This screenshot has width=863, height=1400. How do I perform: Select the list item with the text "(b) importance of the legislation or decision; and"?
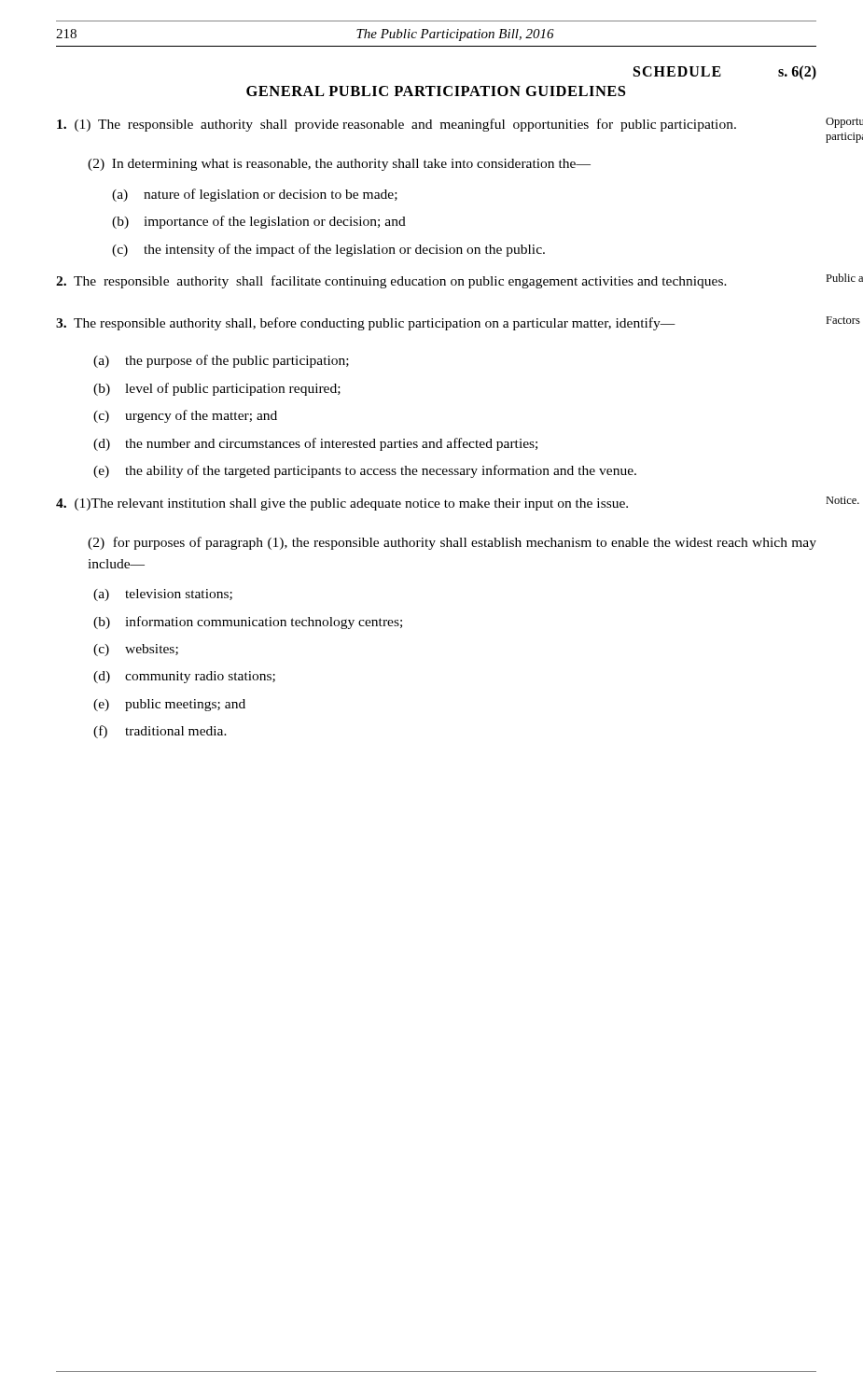point(259,222)
